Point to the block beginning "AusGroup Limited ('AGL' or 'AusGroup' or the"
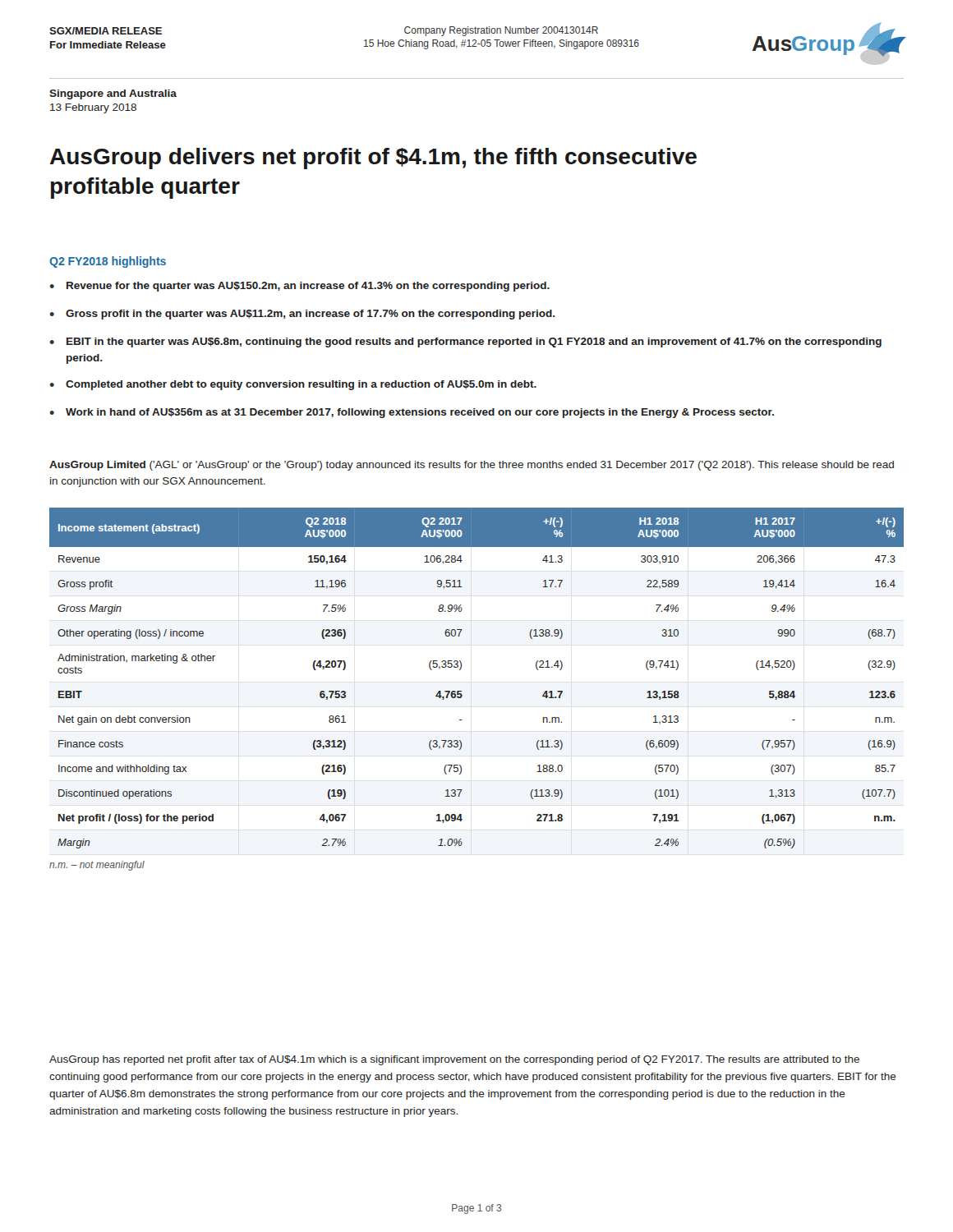953x1232 pixels. (472, 473)
